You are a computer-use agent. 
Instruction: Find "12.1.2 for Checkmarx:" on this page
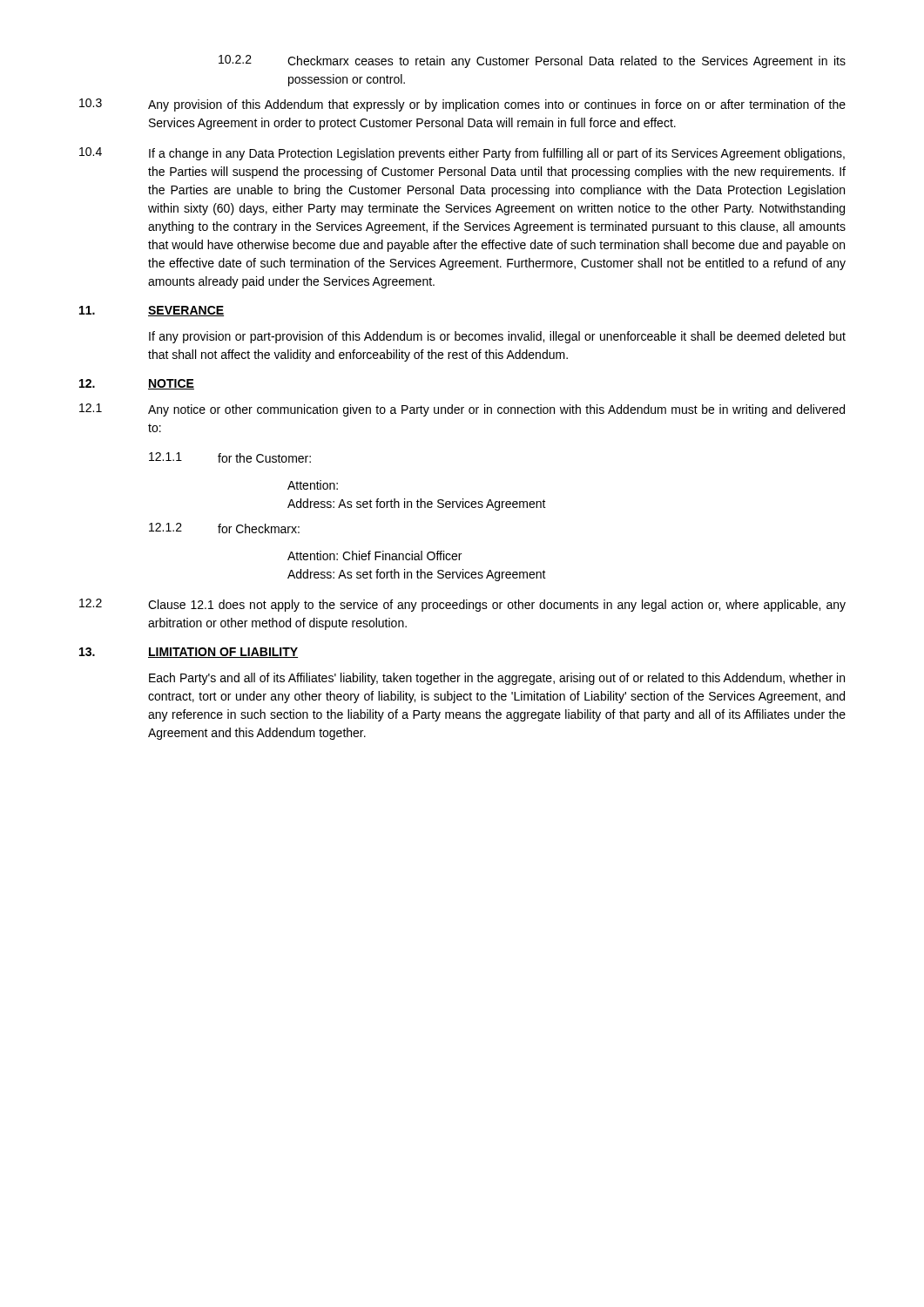tap(224, 528)
